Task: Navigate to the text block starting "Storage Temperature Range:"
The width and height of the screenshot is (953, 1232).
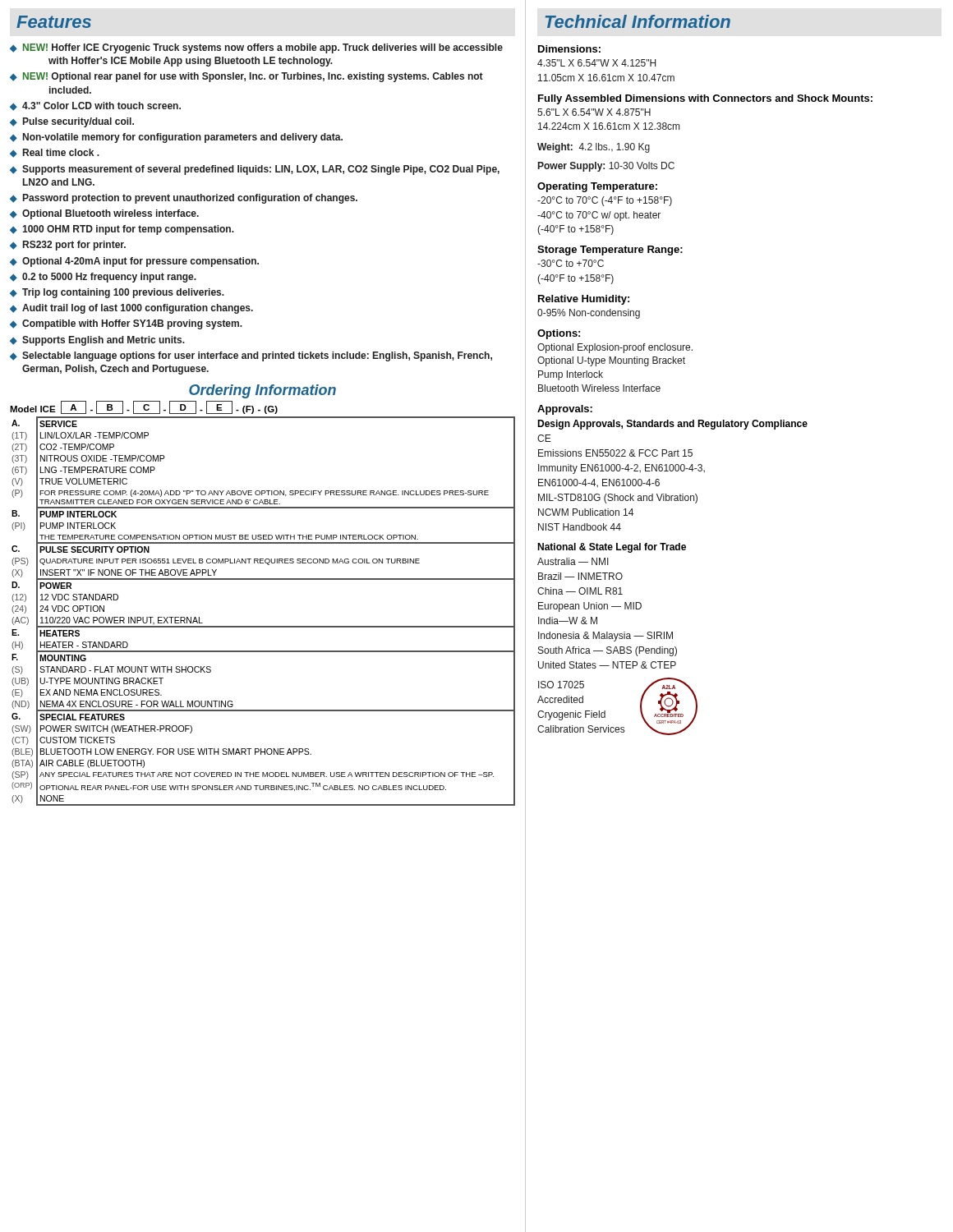Action: pos(610,249)
